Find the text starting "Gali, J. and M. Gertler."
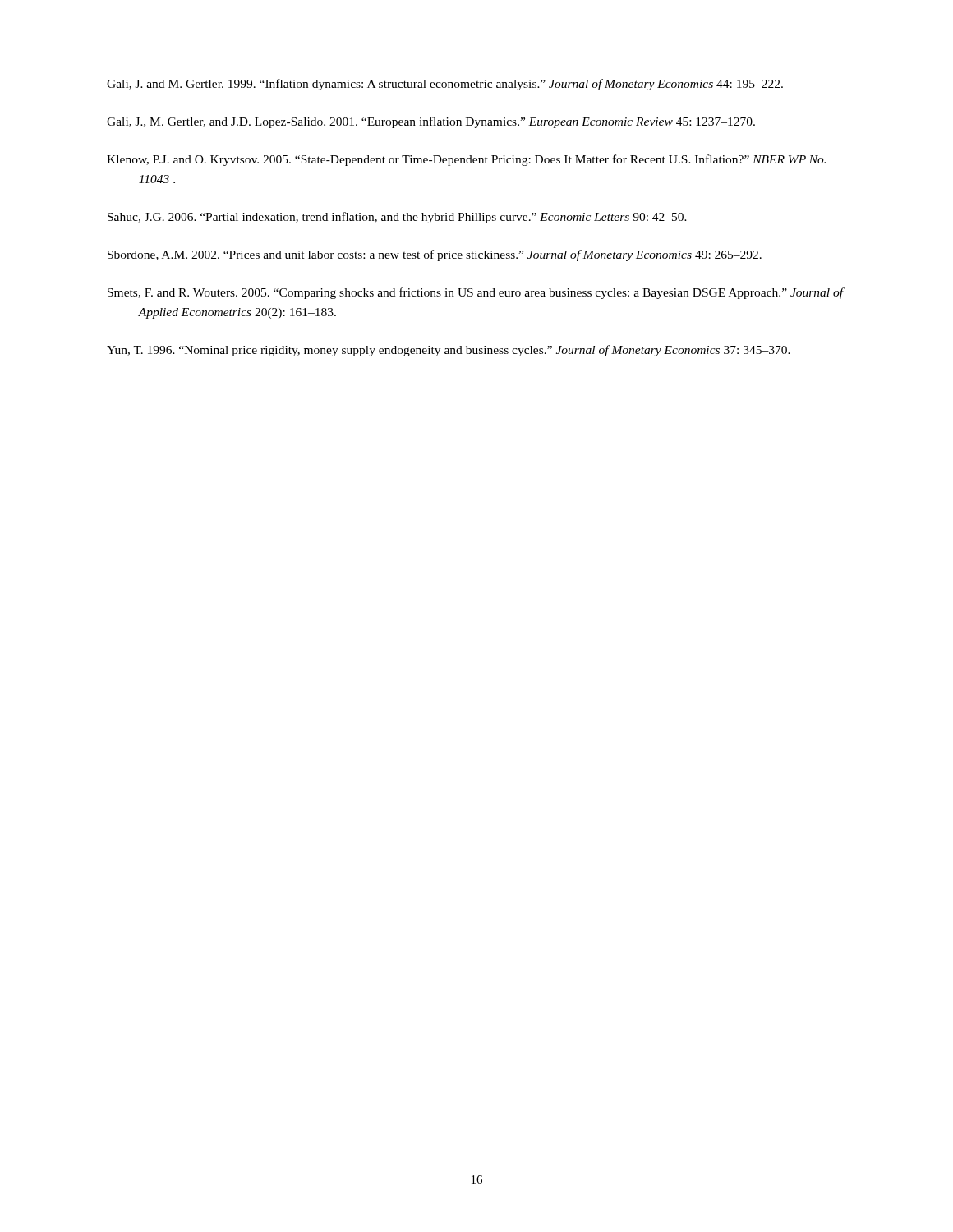The image size is (953, 1232). tap(445, 83)
